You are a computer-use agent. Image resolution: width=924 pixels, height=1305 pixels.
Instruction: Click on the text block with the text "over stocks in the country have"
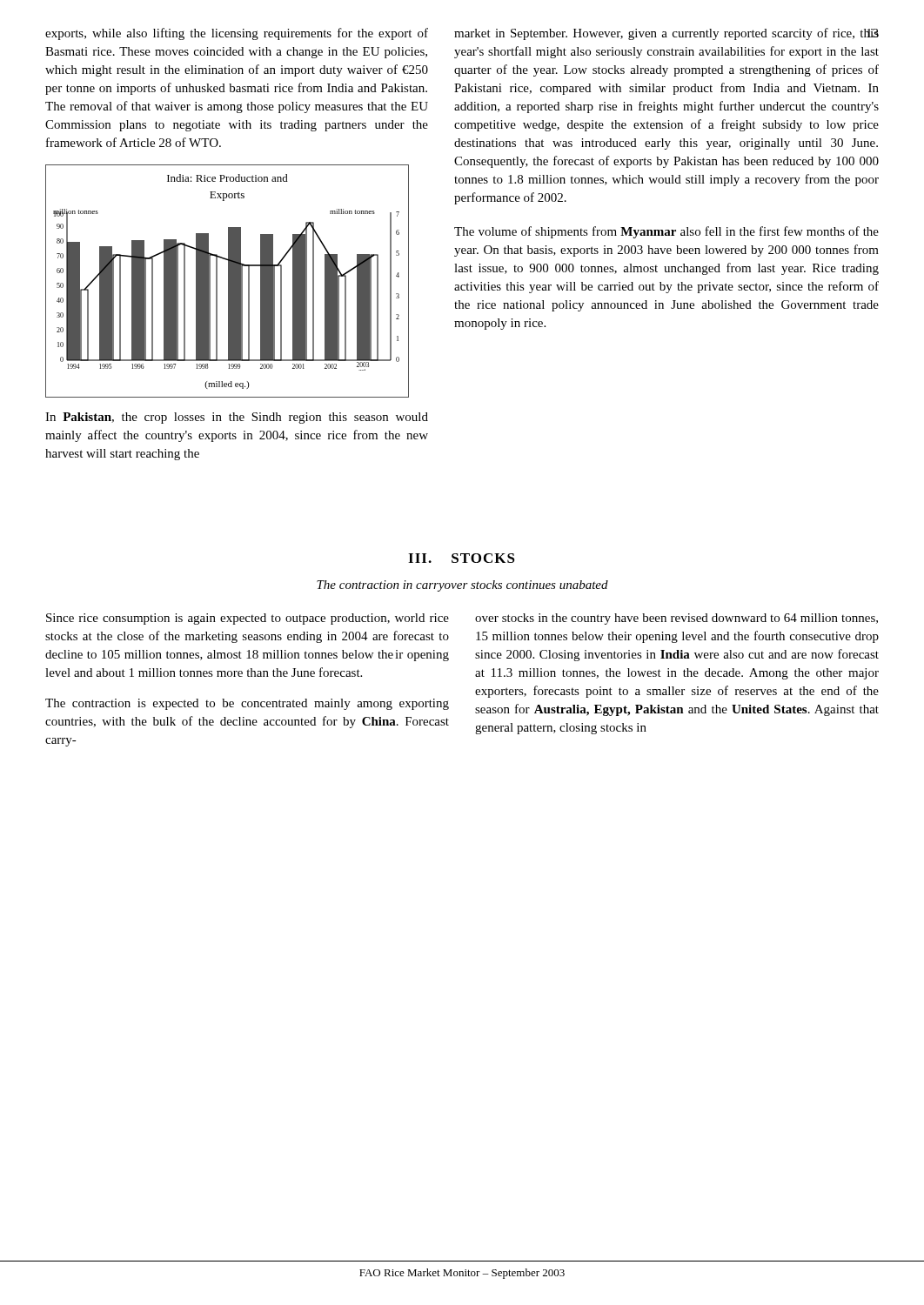(677, 673)
